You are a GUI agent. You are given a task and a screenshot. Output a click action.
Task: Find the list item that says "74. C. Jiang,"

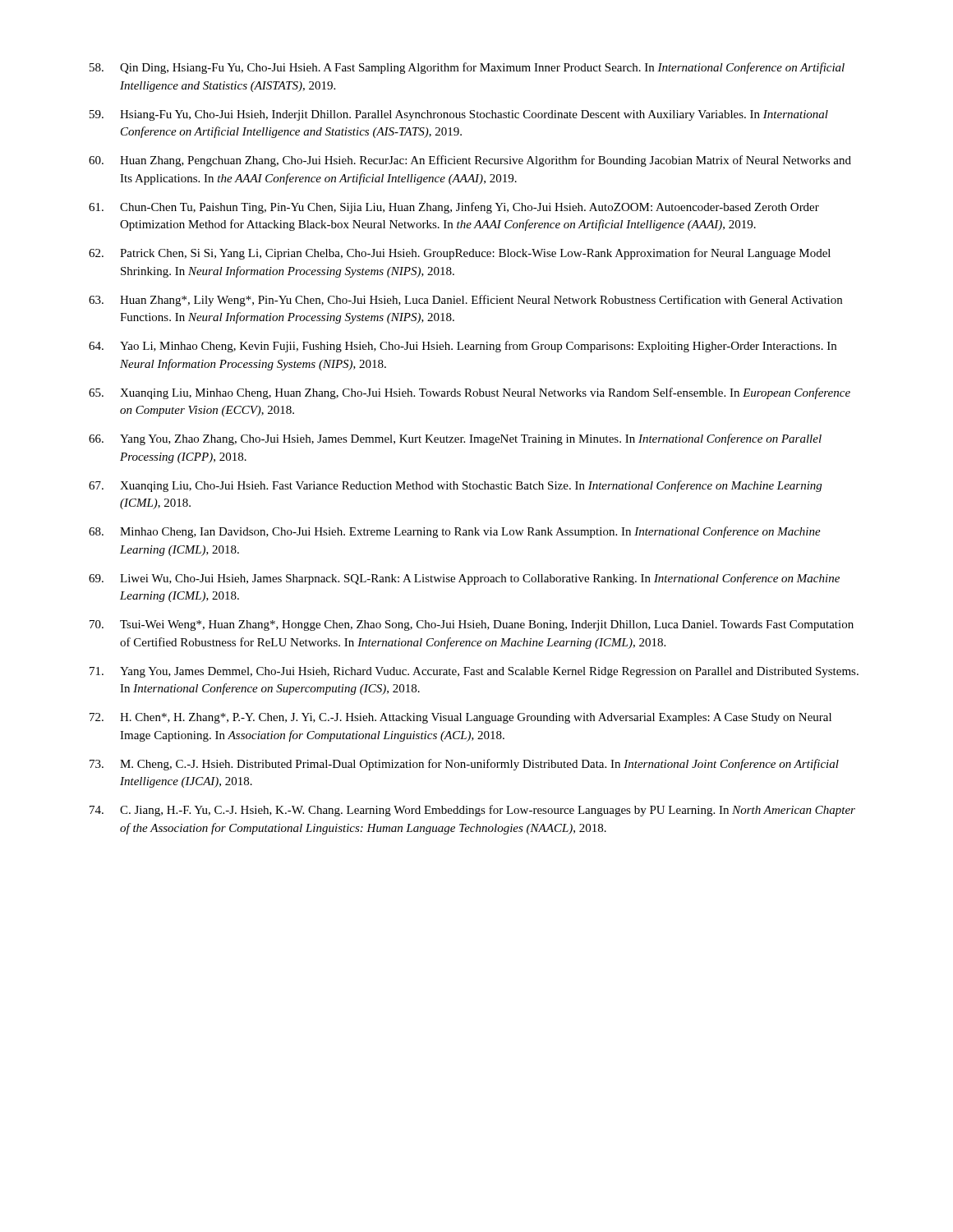pyautogui.click(x=476, y=820)
